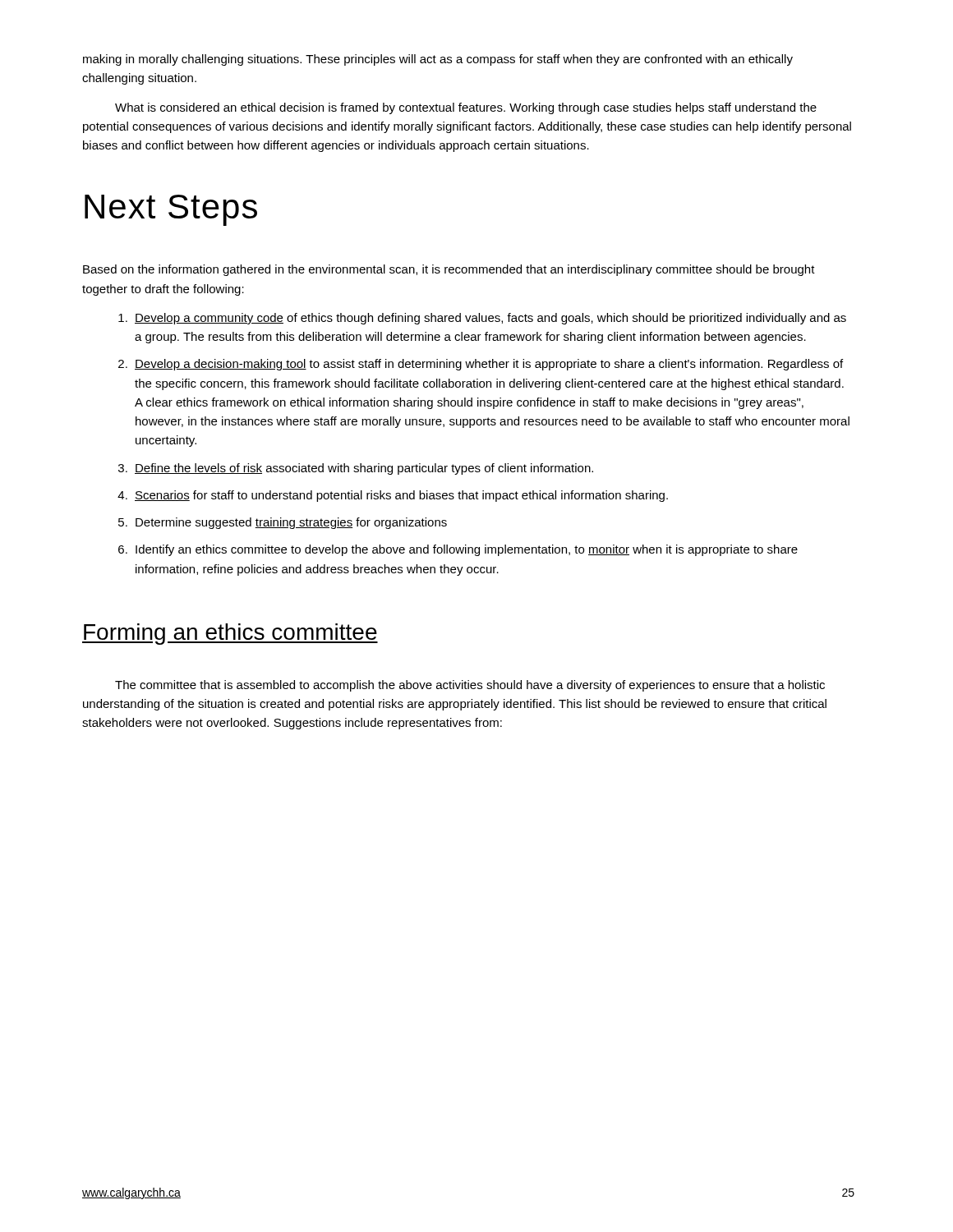Select the text starting "What is considered"
953x1232 pixels.
[x=467, y=126]
